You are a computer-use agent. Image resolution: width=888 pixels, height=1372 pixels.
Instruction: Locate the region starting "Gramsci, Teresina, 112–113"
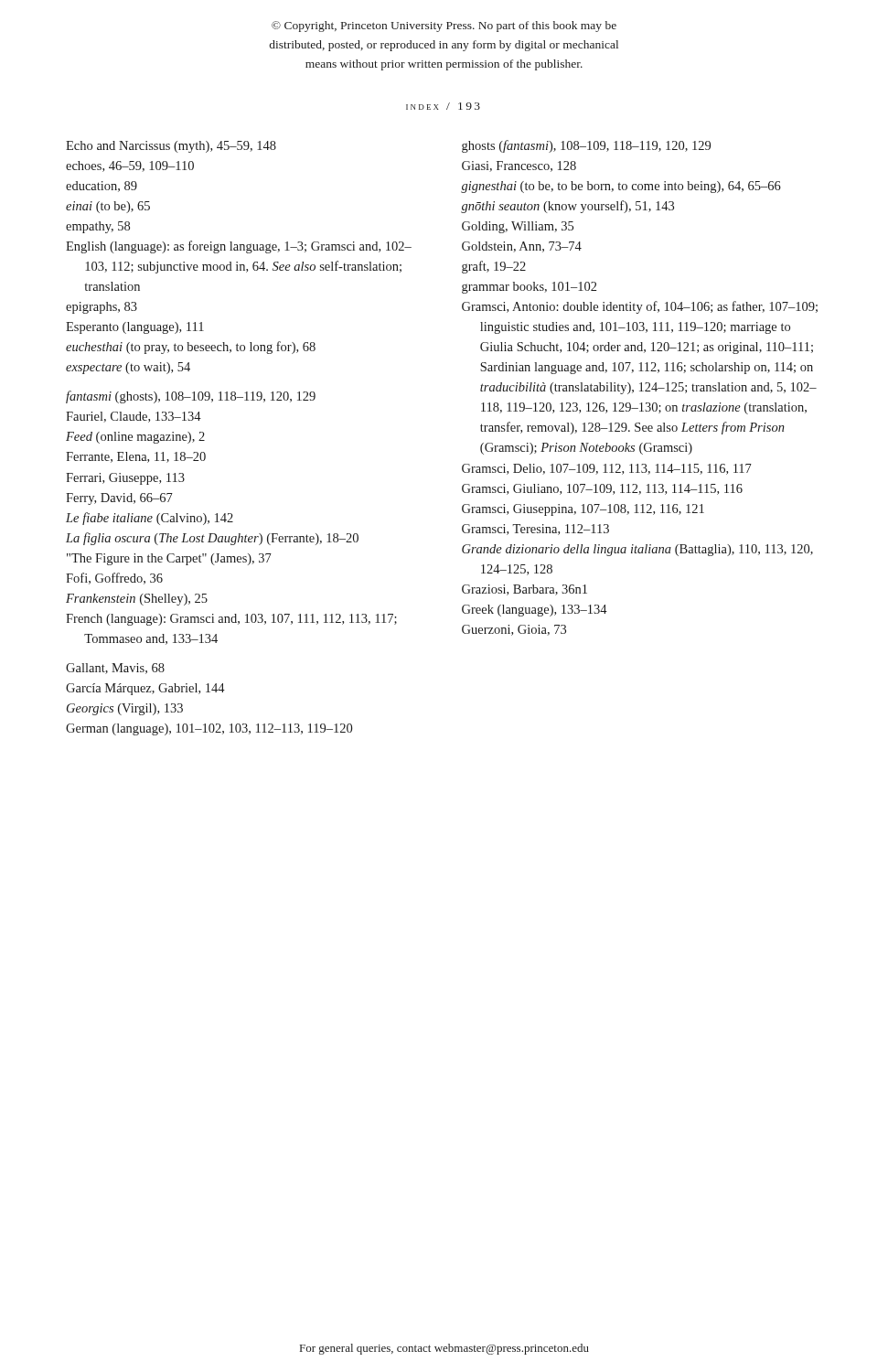535,528
